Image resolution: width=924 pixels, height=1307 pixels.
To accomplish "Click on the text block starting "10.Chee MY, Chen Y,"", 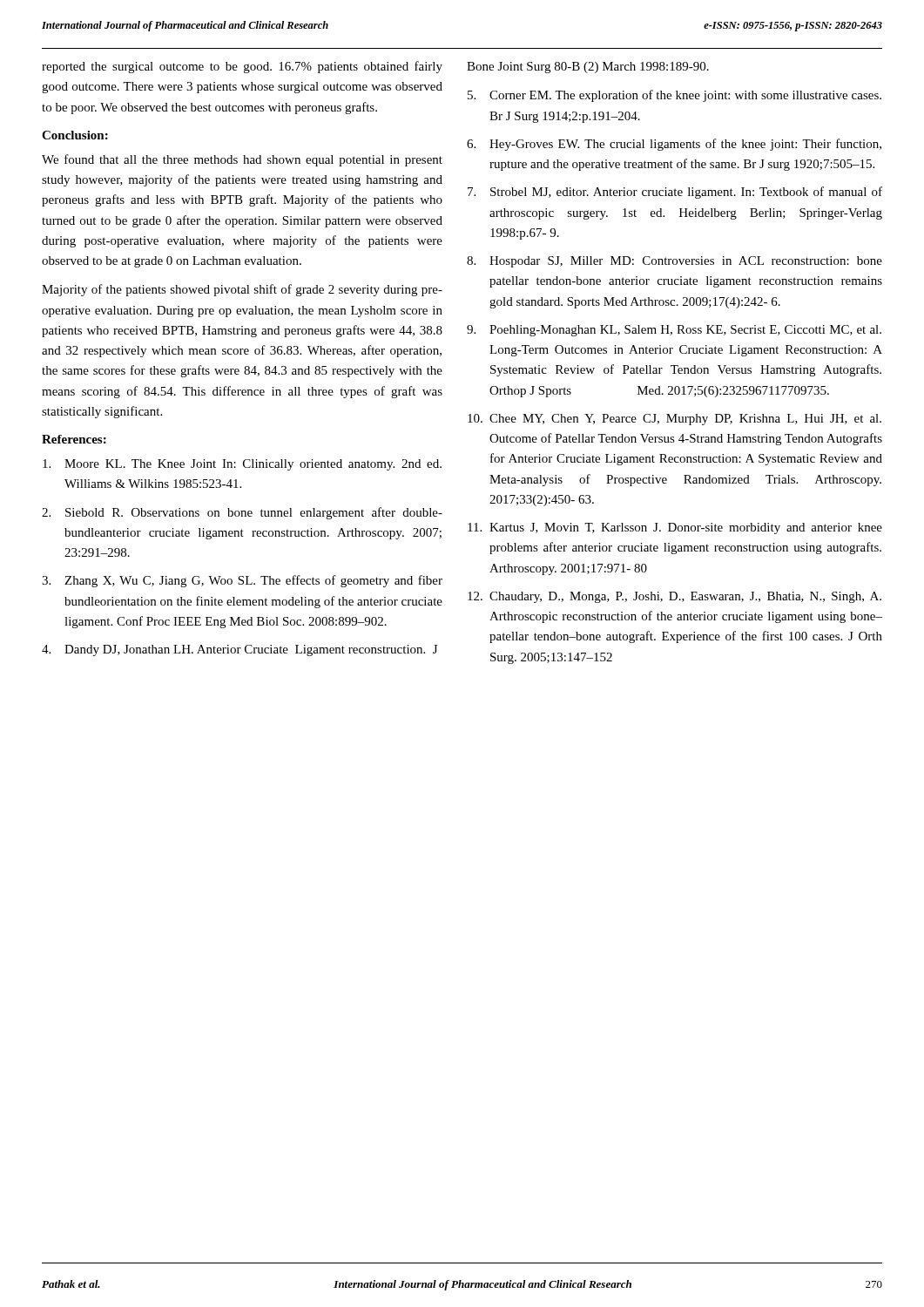I will pyautogui.click(x=675, y=459).
